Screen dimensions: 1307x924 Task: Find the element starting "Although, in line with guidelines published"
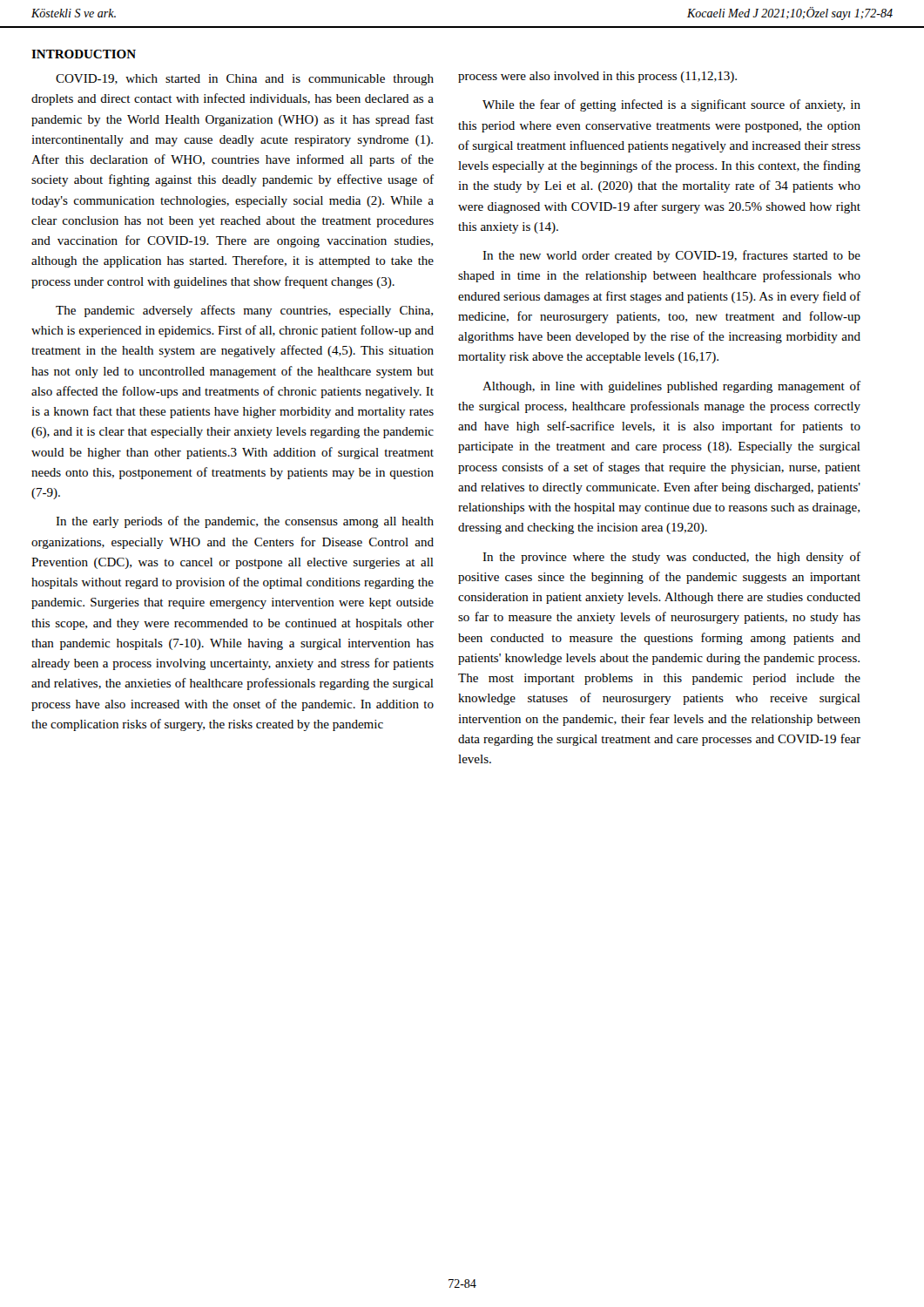coord(659,456)
